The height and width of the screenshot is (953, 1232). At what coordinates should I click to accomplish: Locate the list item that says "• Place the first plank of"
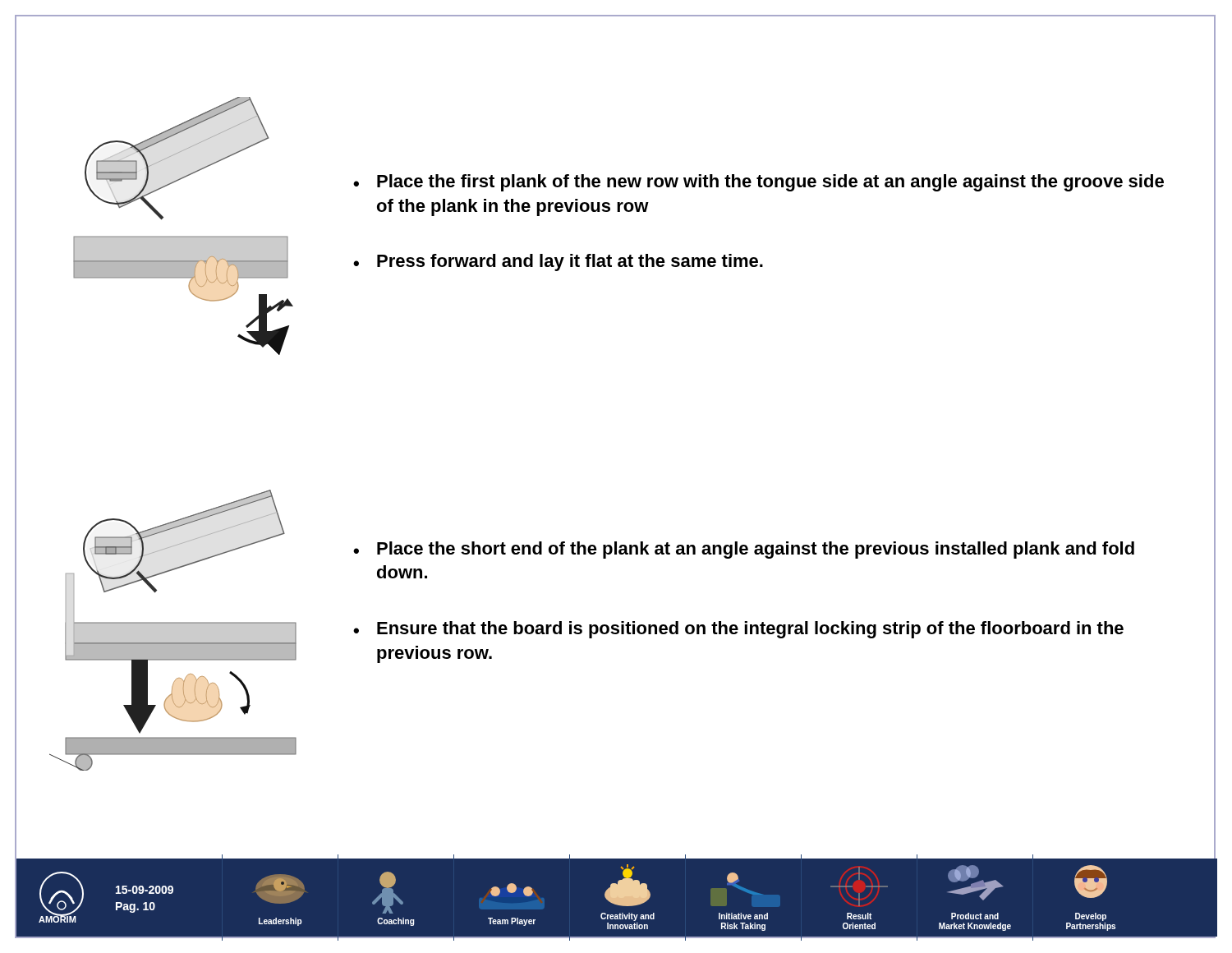coord(768,194)
